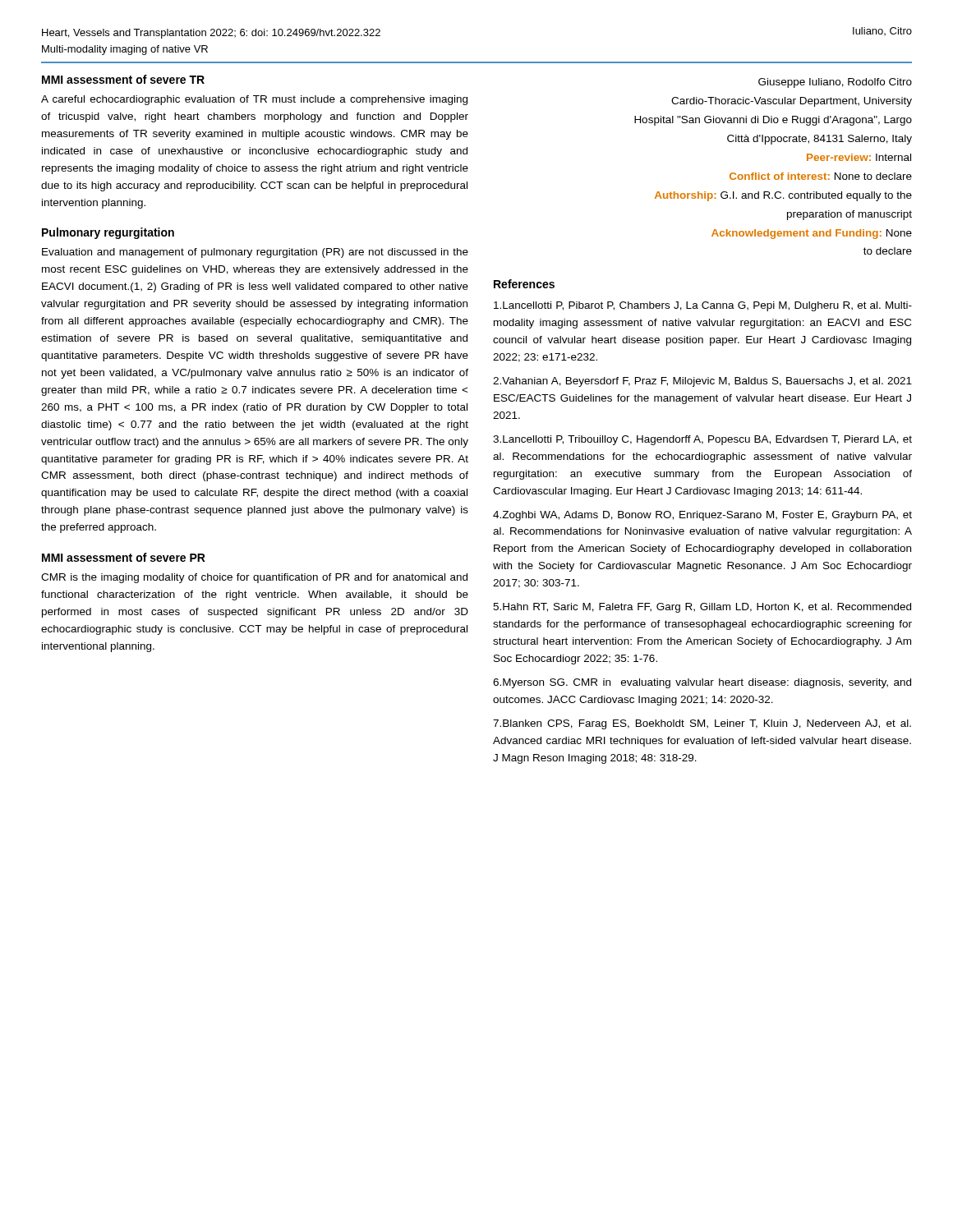Select the element starting "Lancellotti P, Tribouilloy"
The height and width of the screenshot is (1232, 953).
tap(702, 465)
